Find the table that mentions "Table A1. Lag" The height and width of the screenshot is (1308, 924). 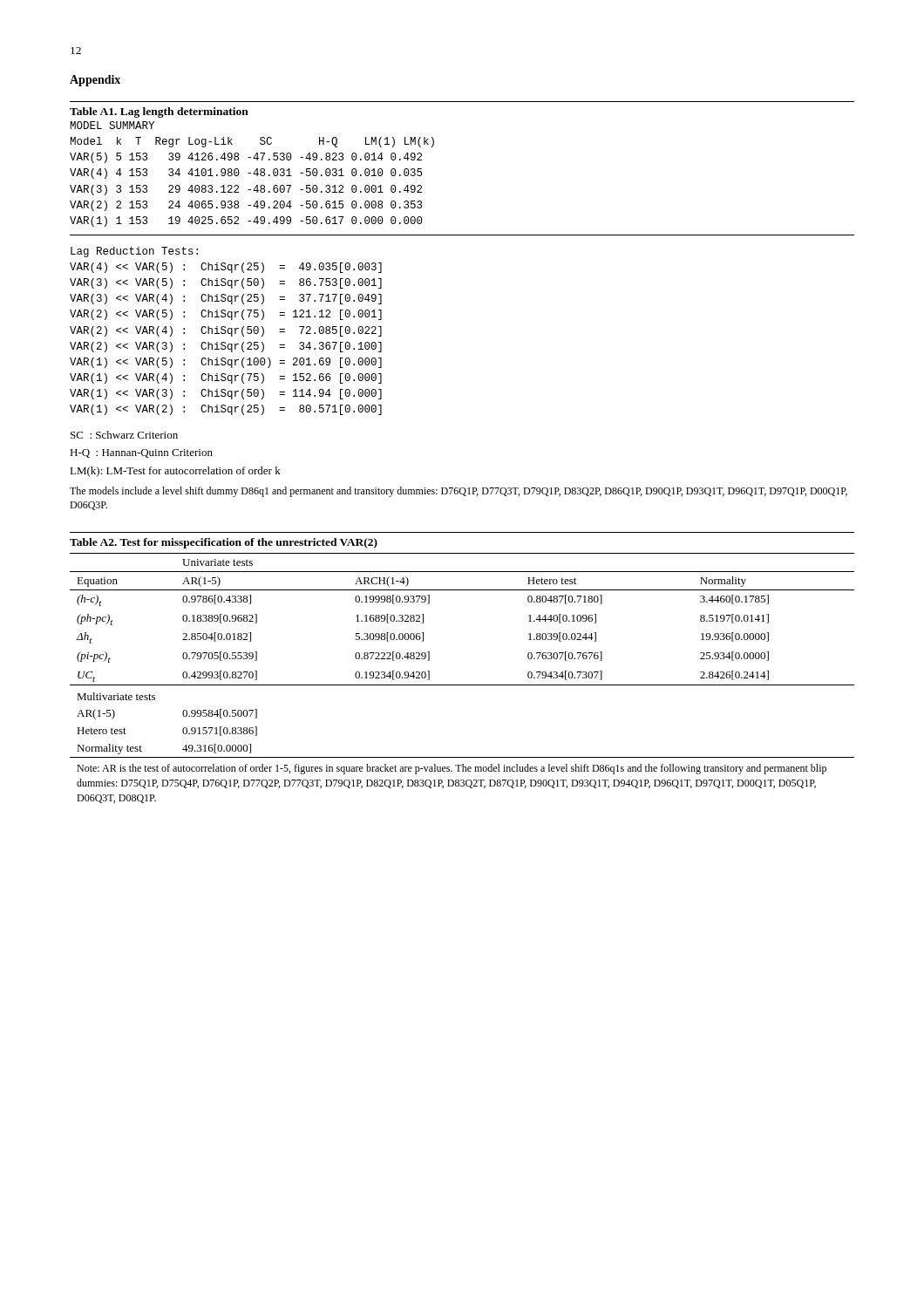462,307
